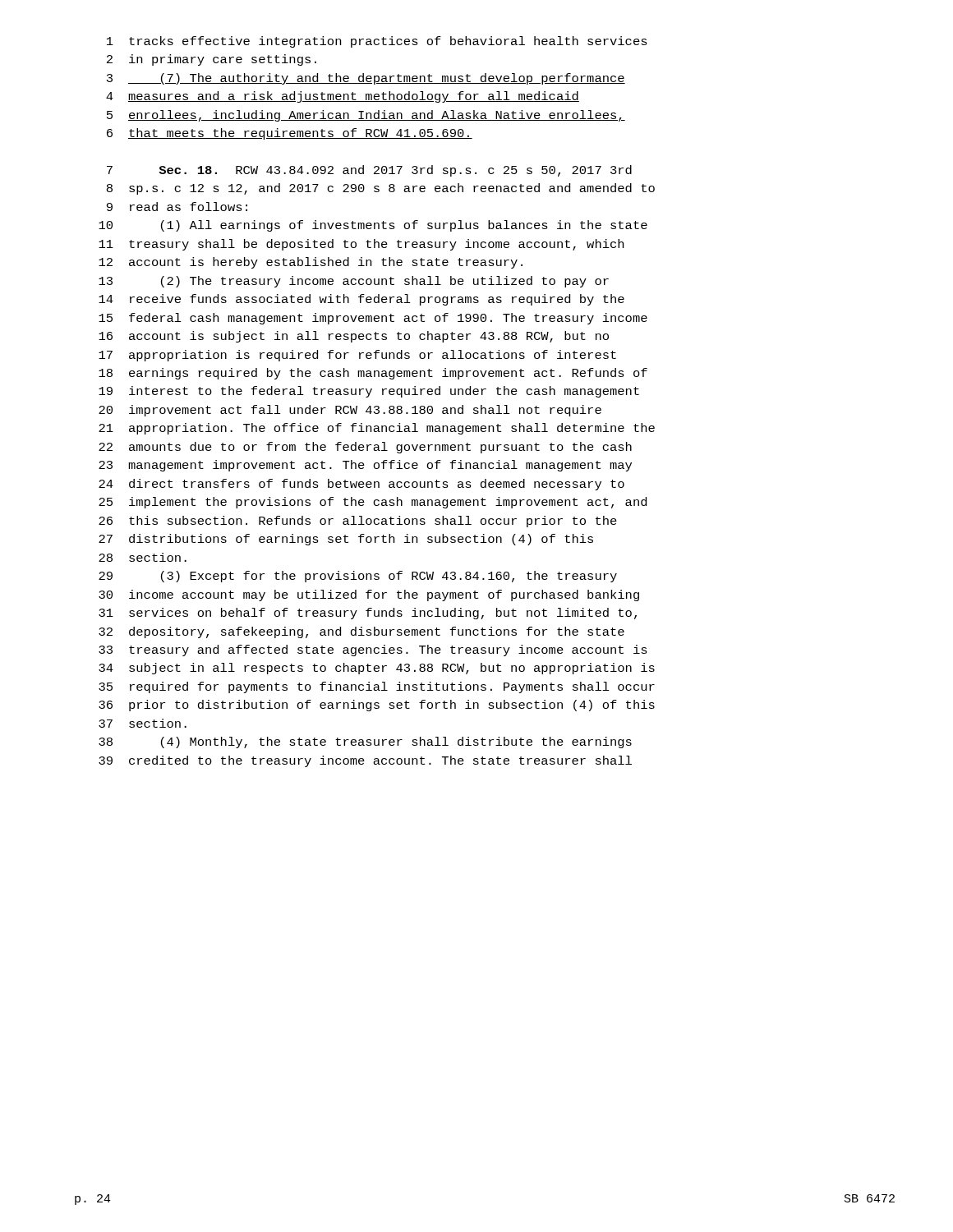
Task: Find the block on this page that starts "1 tracks effective integration practices of"
Action: (x=485, y=42)
